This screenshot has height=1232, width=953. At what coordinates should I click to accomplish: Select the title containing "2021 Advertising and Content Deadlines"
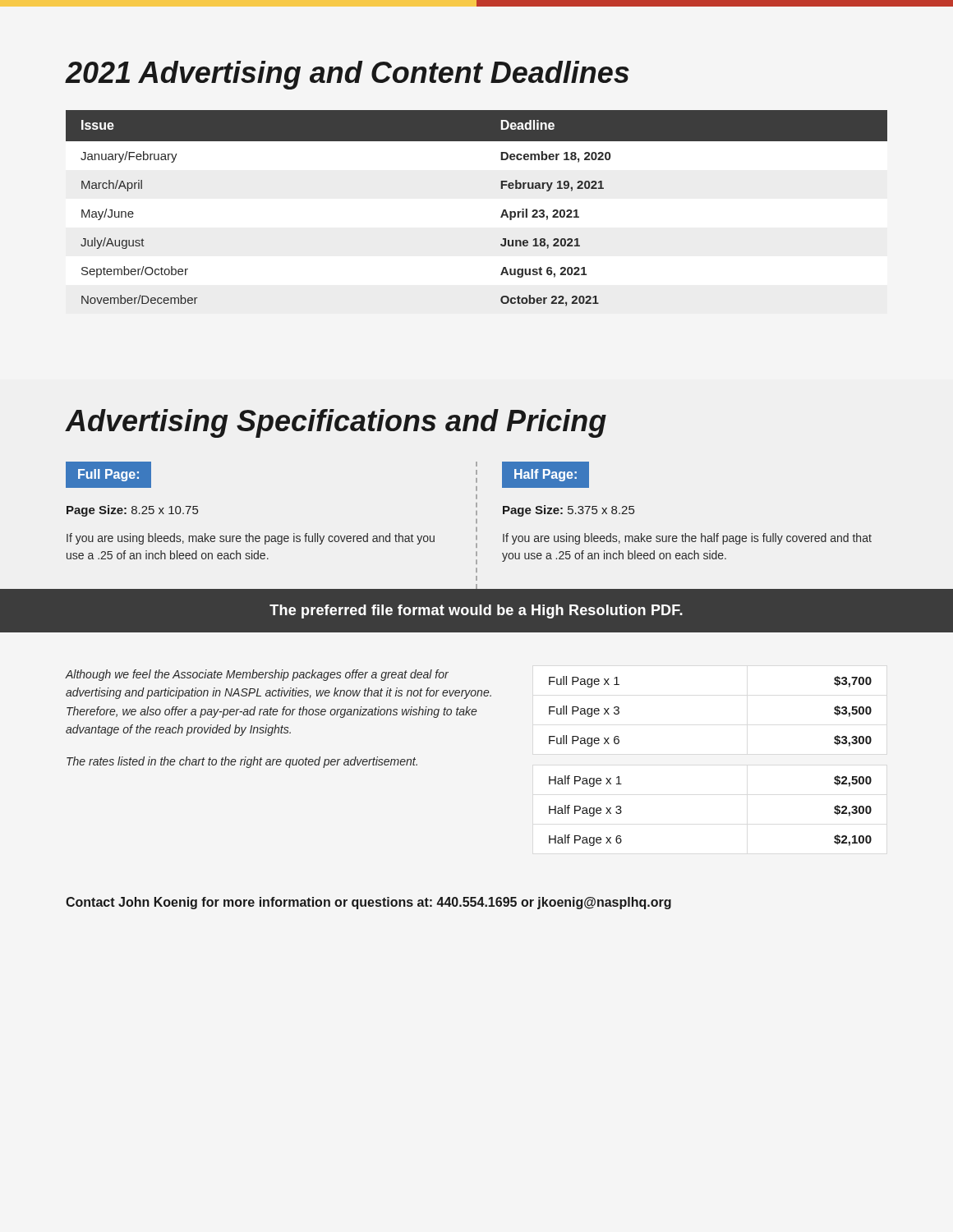point(348,73)
